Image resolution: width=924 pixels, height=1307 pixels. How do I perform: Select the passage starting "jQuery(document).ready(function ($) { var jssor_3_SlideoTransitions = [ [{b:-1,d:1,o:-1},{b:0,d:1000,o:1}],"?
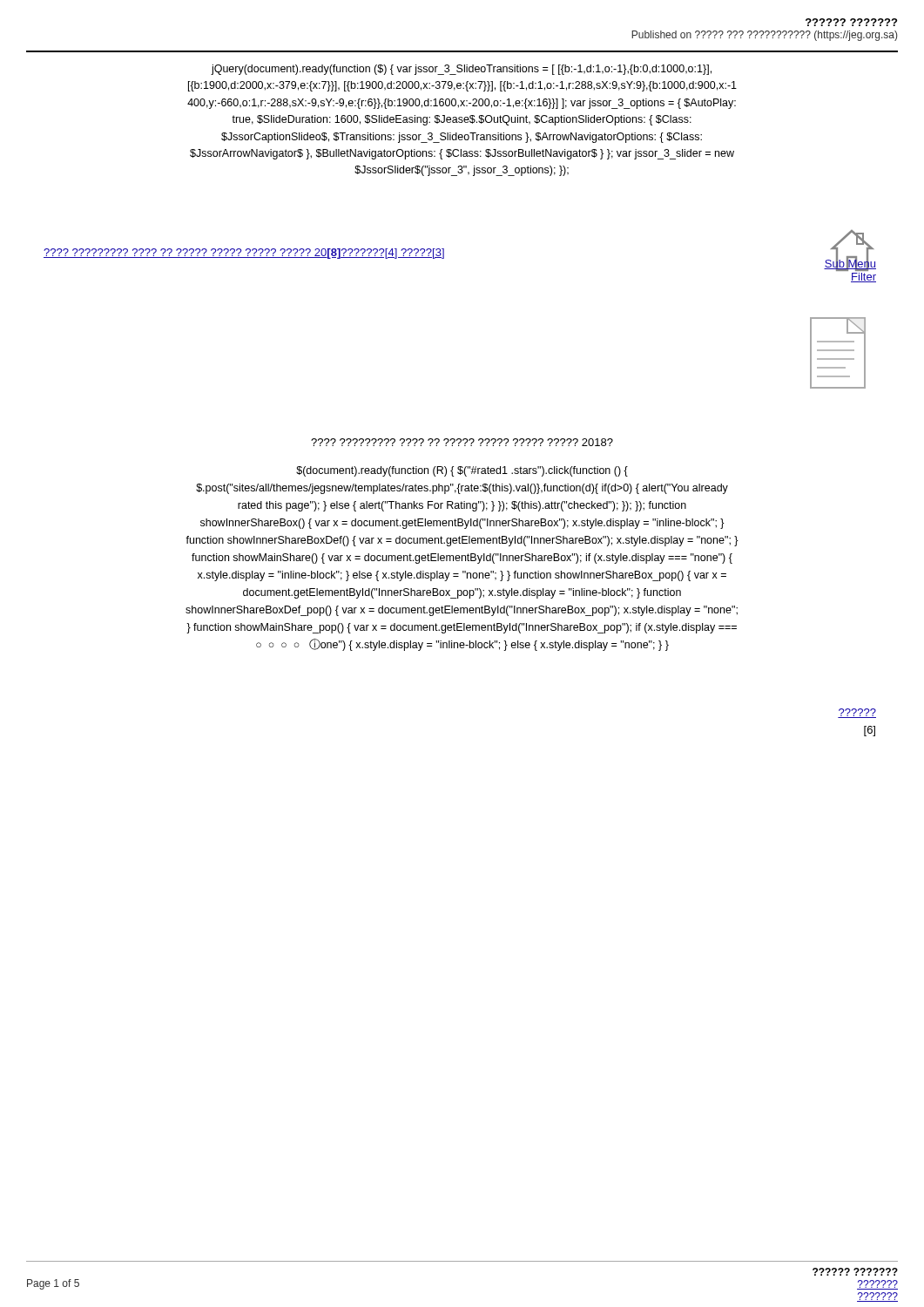[x=462, y=119]
